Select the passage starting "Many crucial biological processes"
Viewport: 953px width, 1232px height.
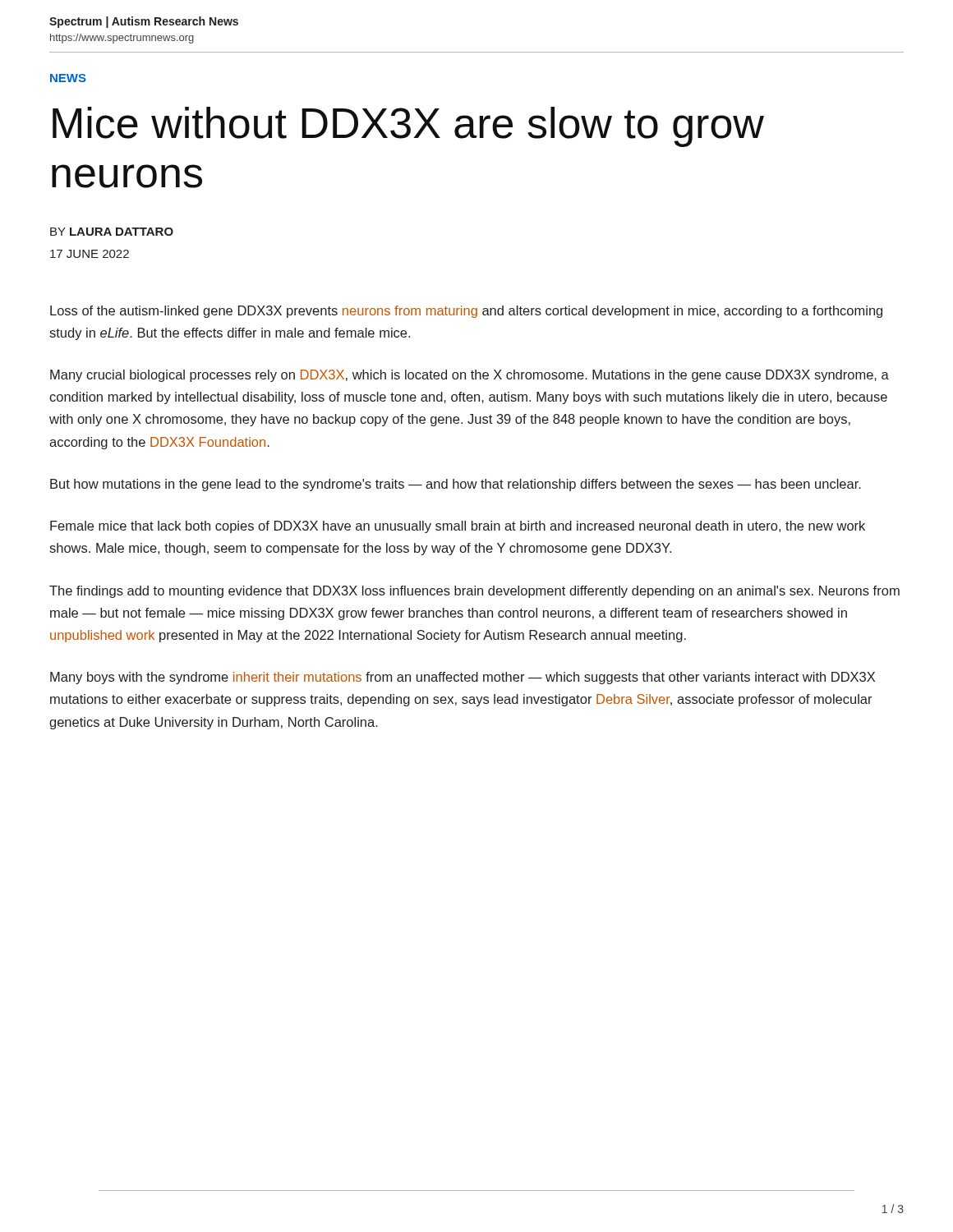pos(469,408)
